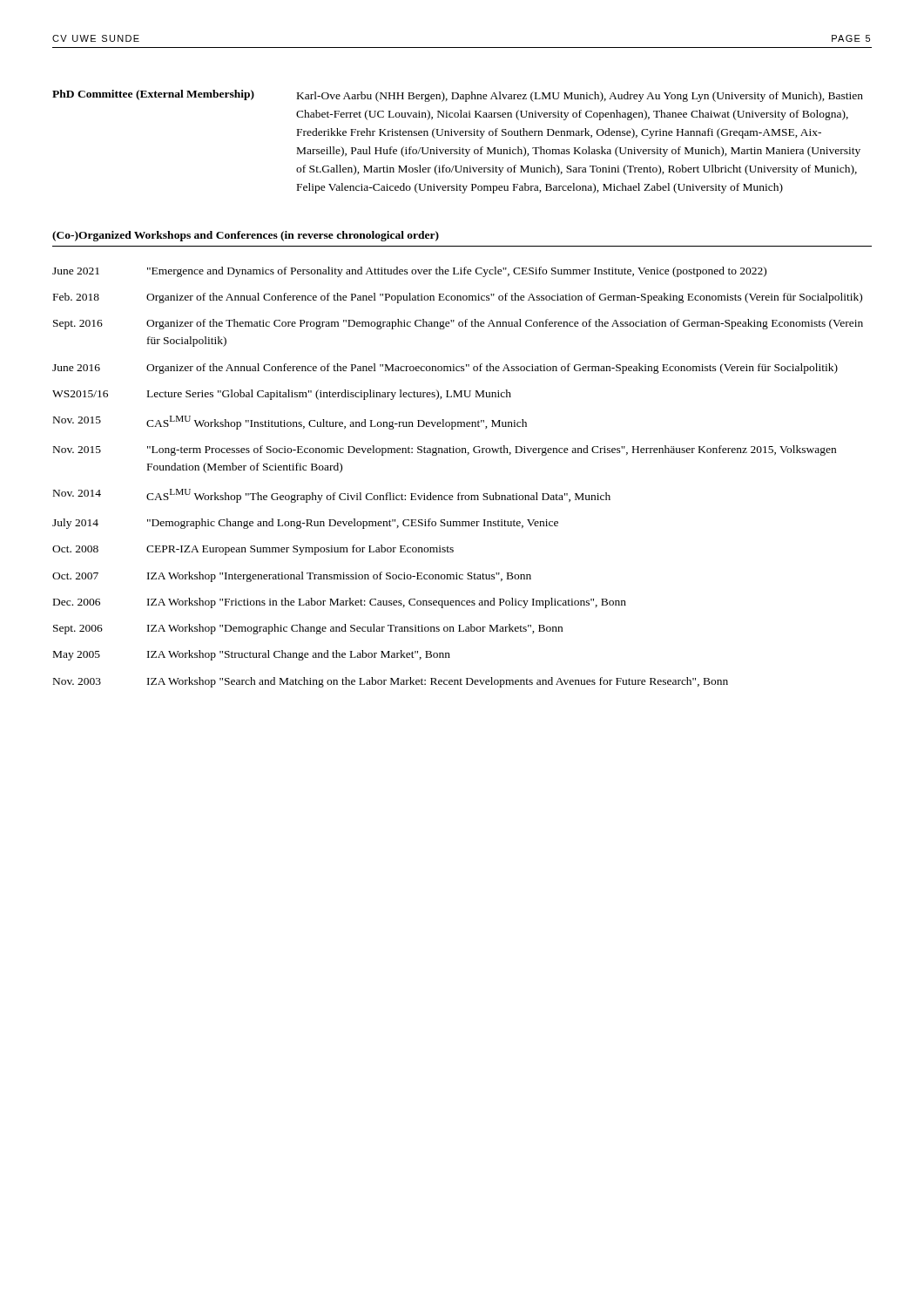Click the passage that begins "WS2015/16 Lecture Series "Global Capitalism" (interdisciplinary lectures),"
This screenshot has width=924, height=1307.
[x=462, y=394]
